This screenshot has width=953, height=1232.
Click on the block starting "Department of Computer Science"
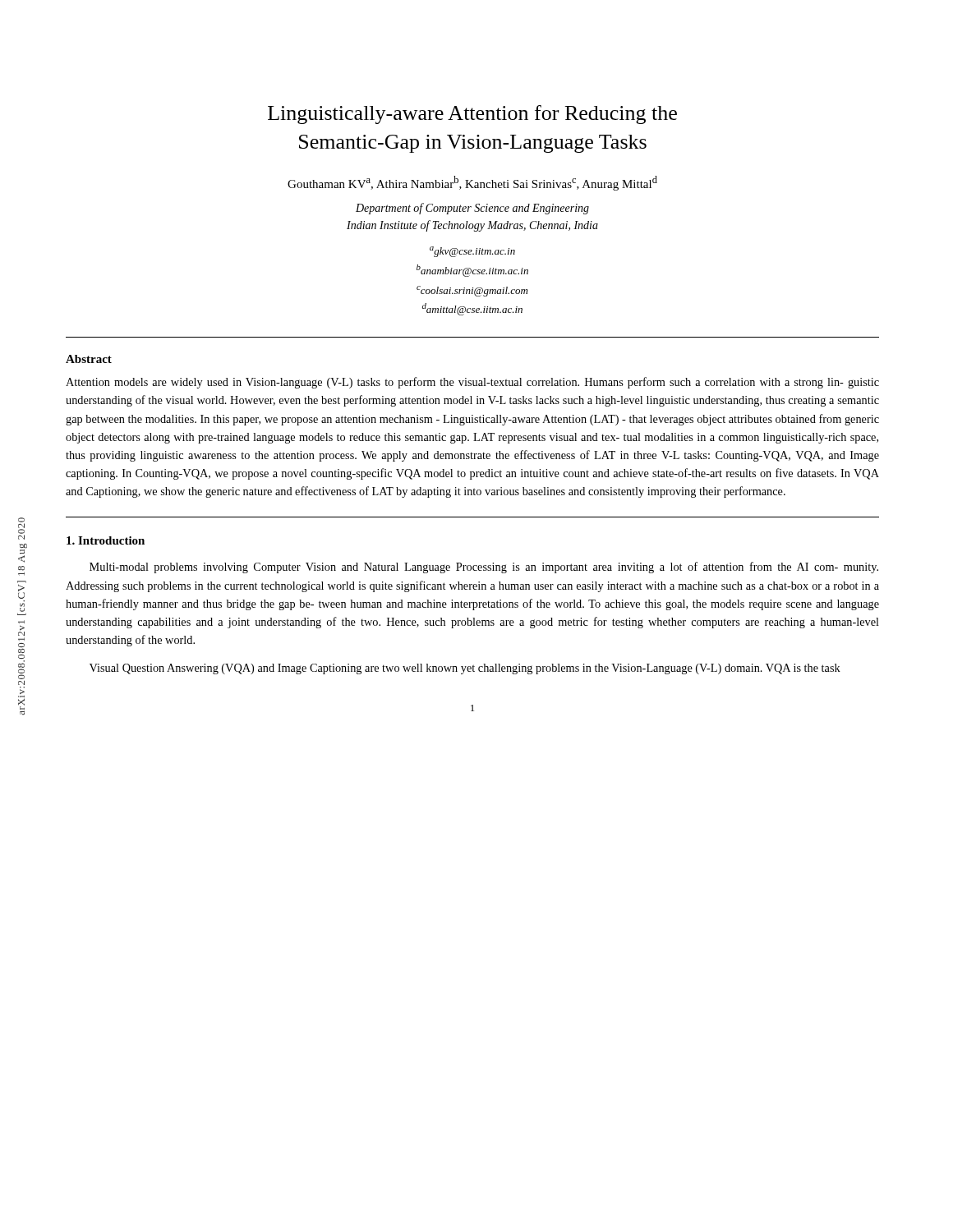pyautogui.click(x=472, y=217)
